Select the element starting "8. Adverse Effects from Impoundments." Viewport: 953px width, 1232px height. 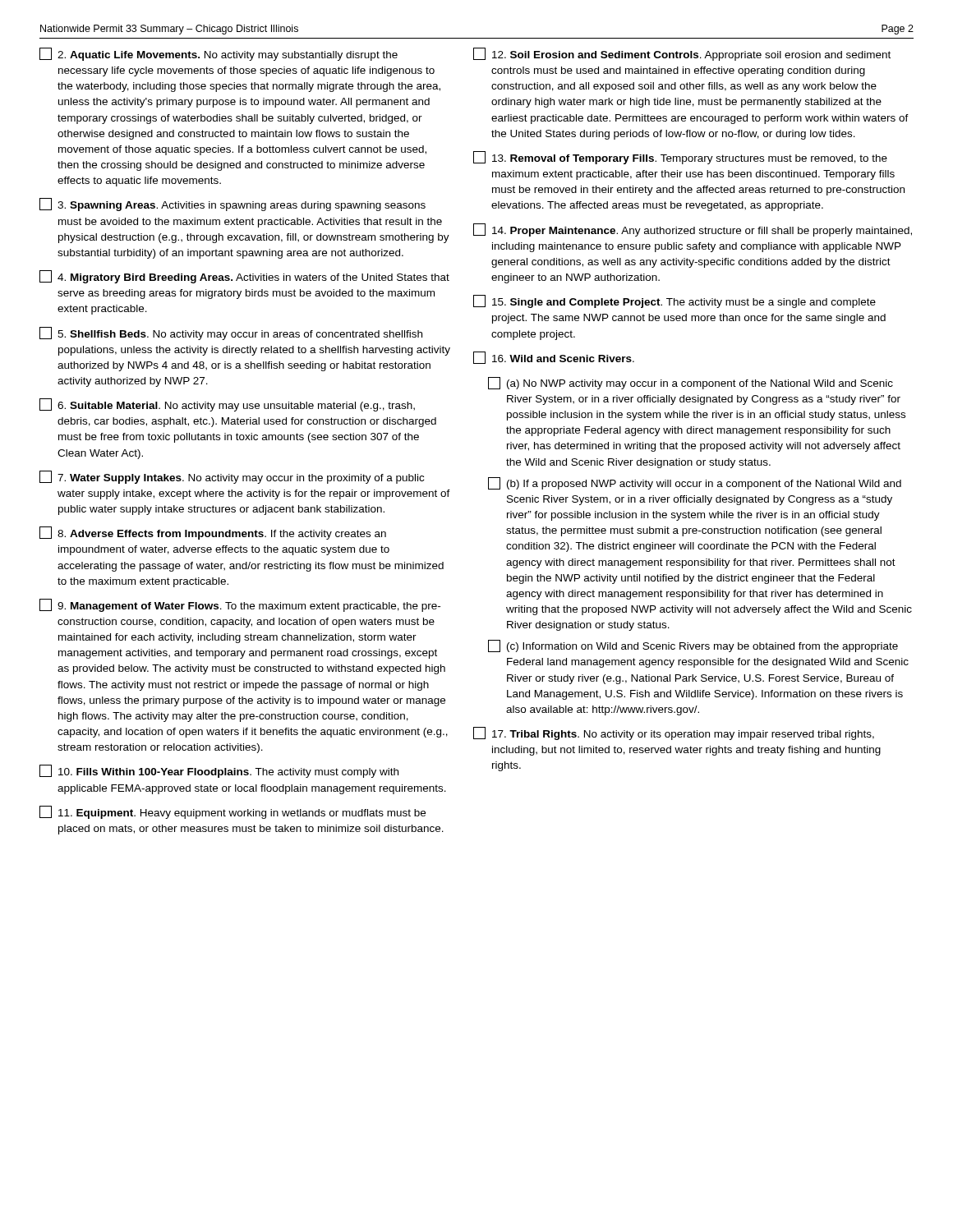(x=245, y=557)
